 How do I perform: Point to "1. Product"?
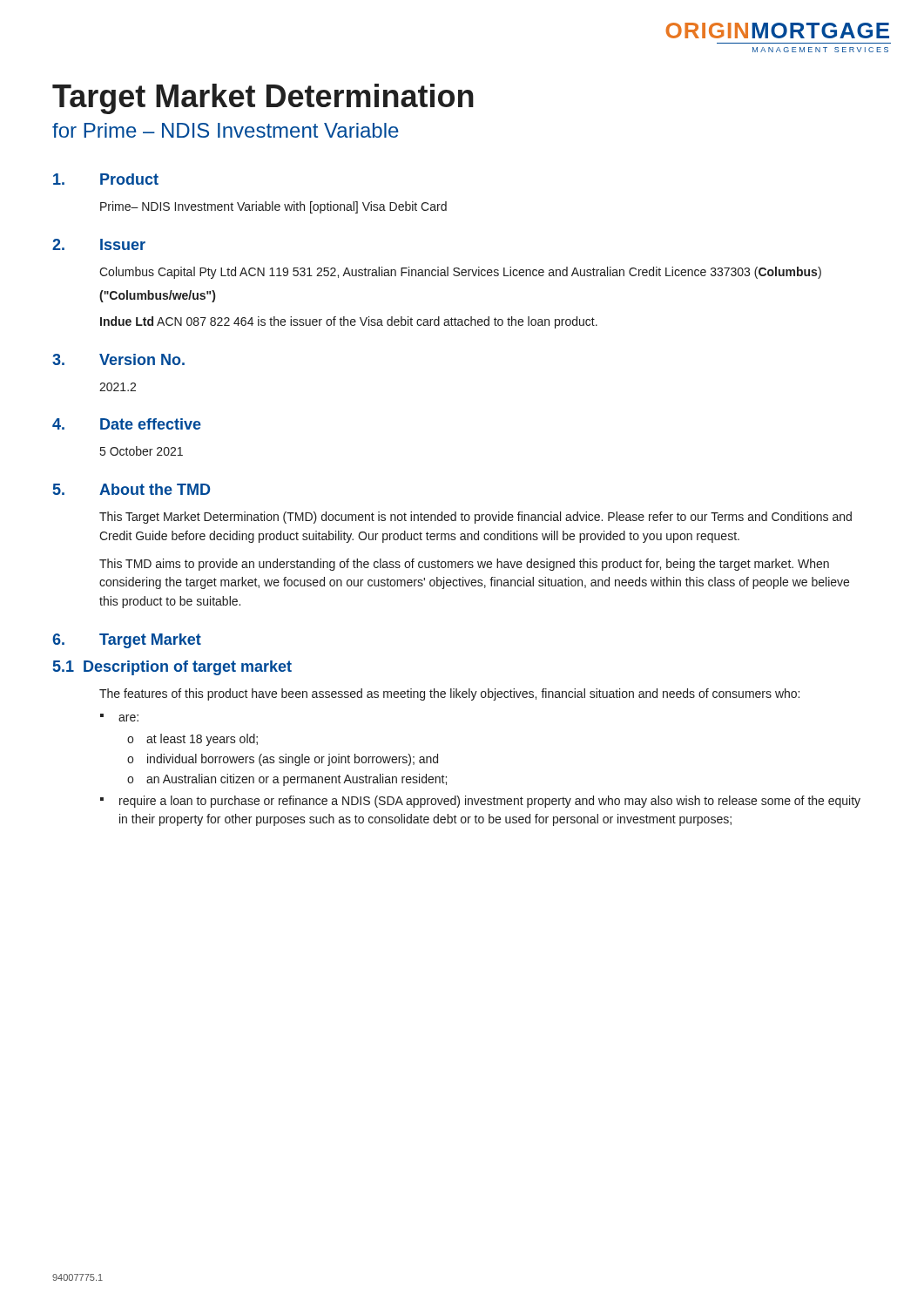click(105, 180)
